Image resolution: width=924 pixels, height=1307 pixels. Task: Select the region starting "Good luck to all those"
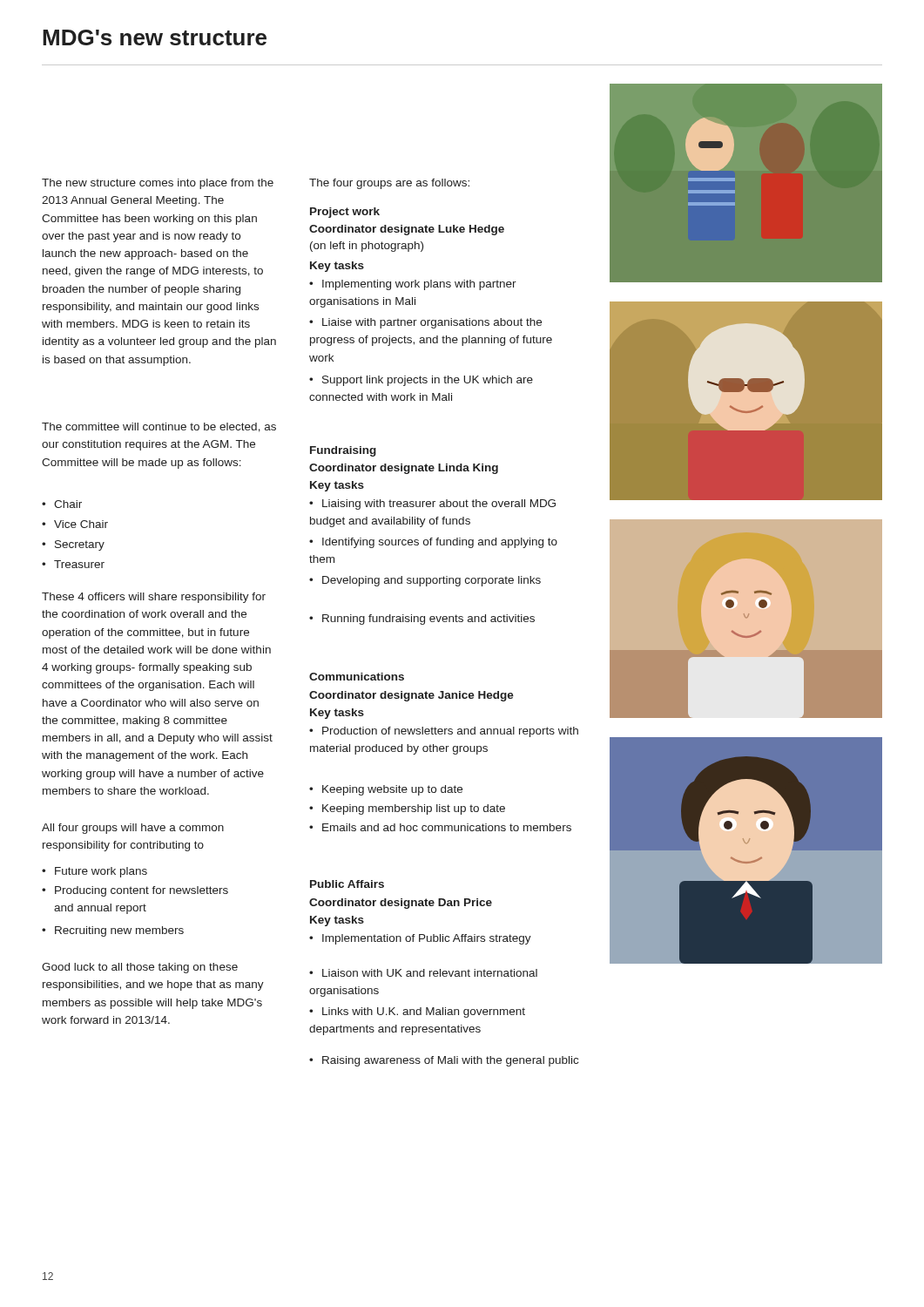pos(153,993)
